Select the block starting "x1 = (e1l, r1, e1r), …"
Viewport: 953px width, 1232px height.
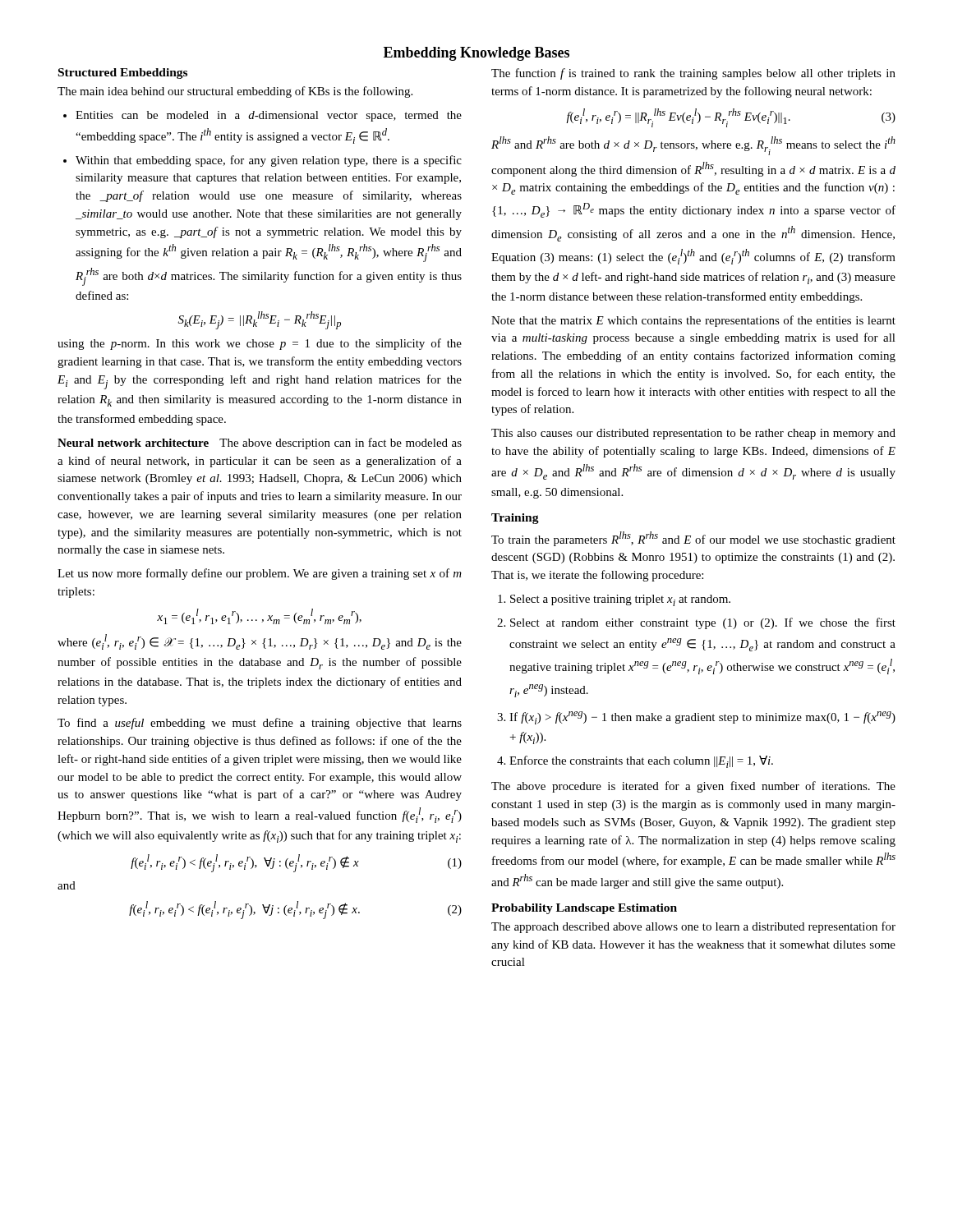coord(260,616)
